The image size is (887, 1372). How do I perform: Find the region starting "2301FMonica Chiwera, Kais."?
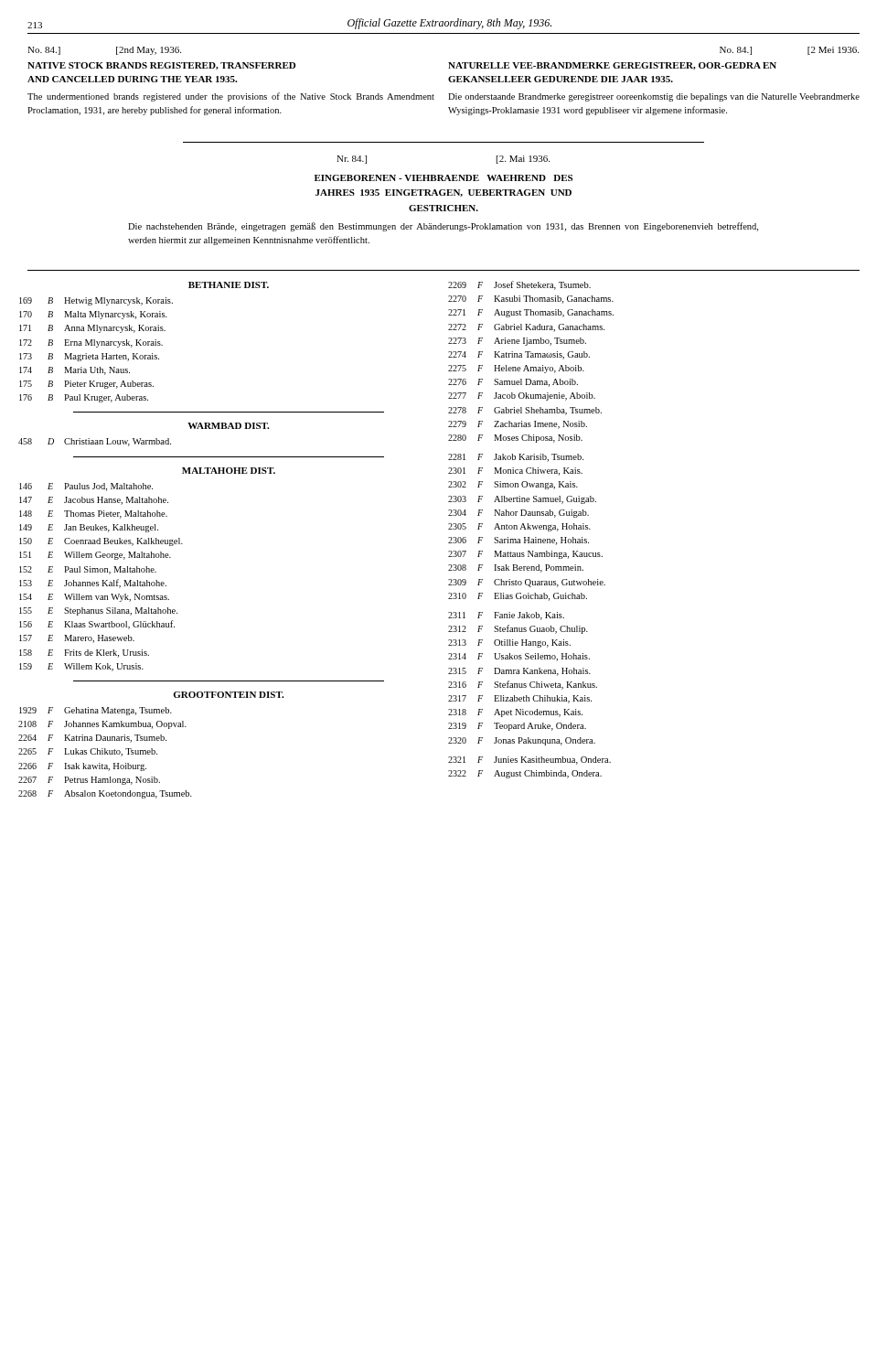(x=515, y=471)
